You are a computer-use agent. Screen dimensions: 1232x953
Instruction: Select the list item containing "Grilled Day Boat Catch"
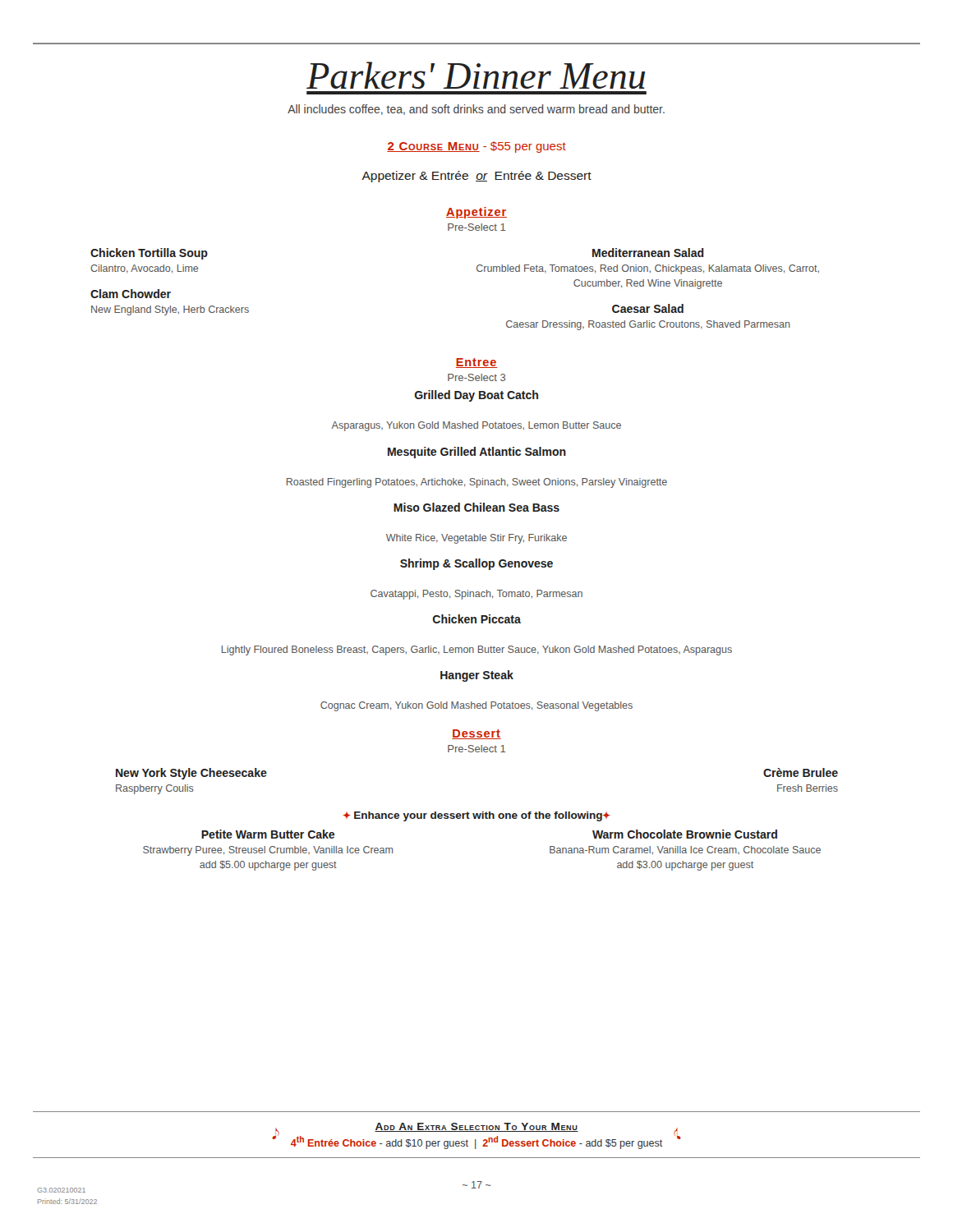[476, 411]
